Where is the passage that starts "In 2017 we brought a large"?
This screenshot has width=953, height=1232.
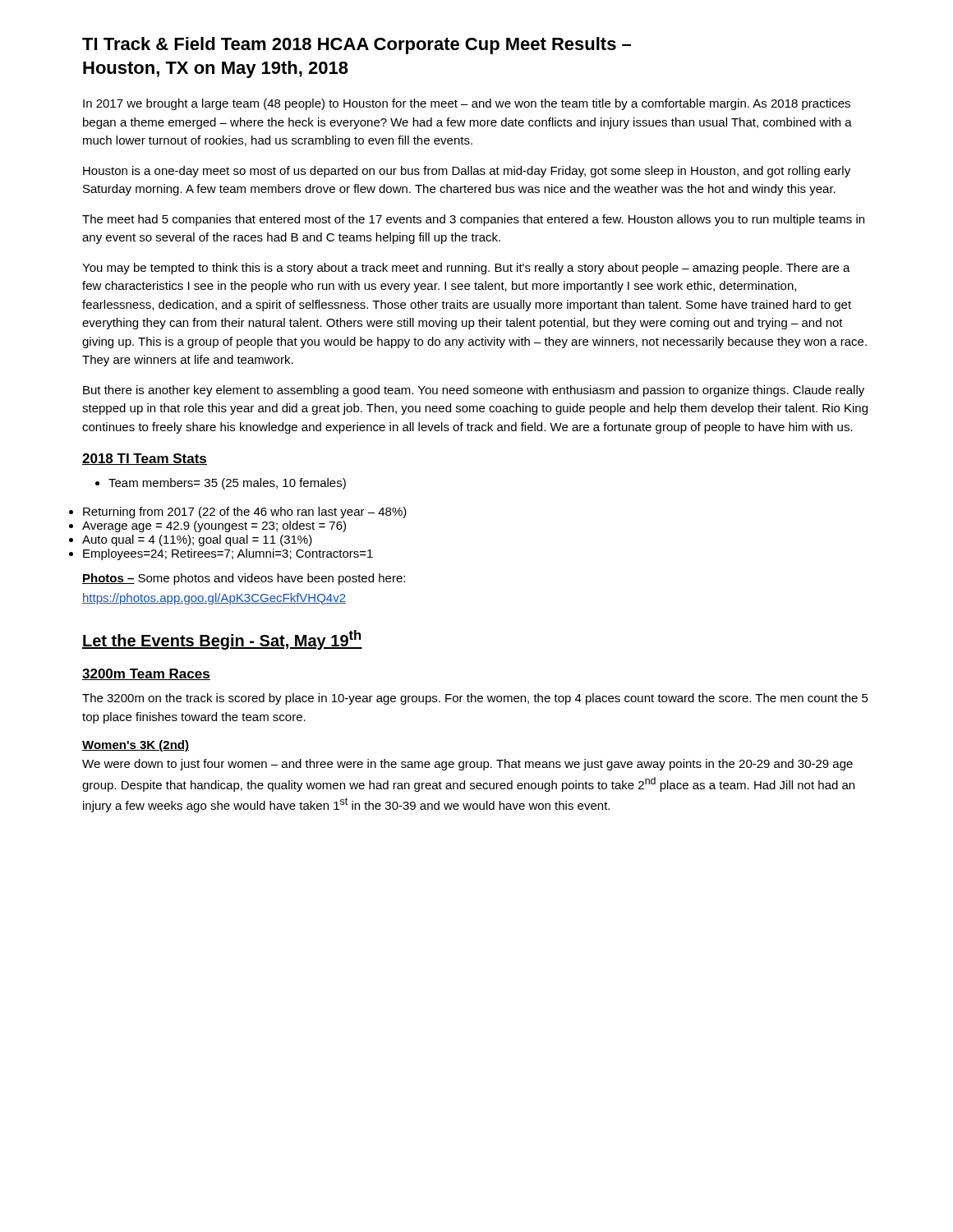[x=476, y=122]
